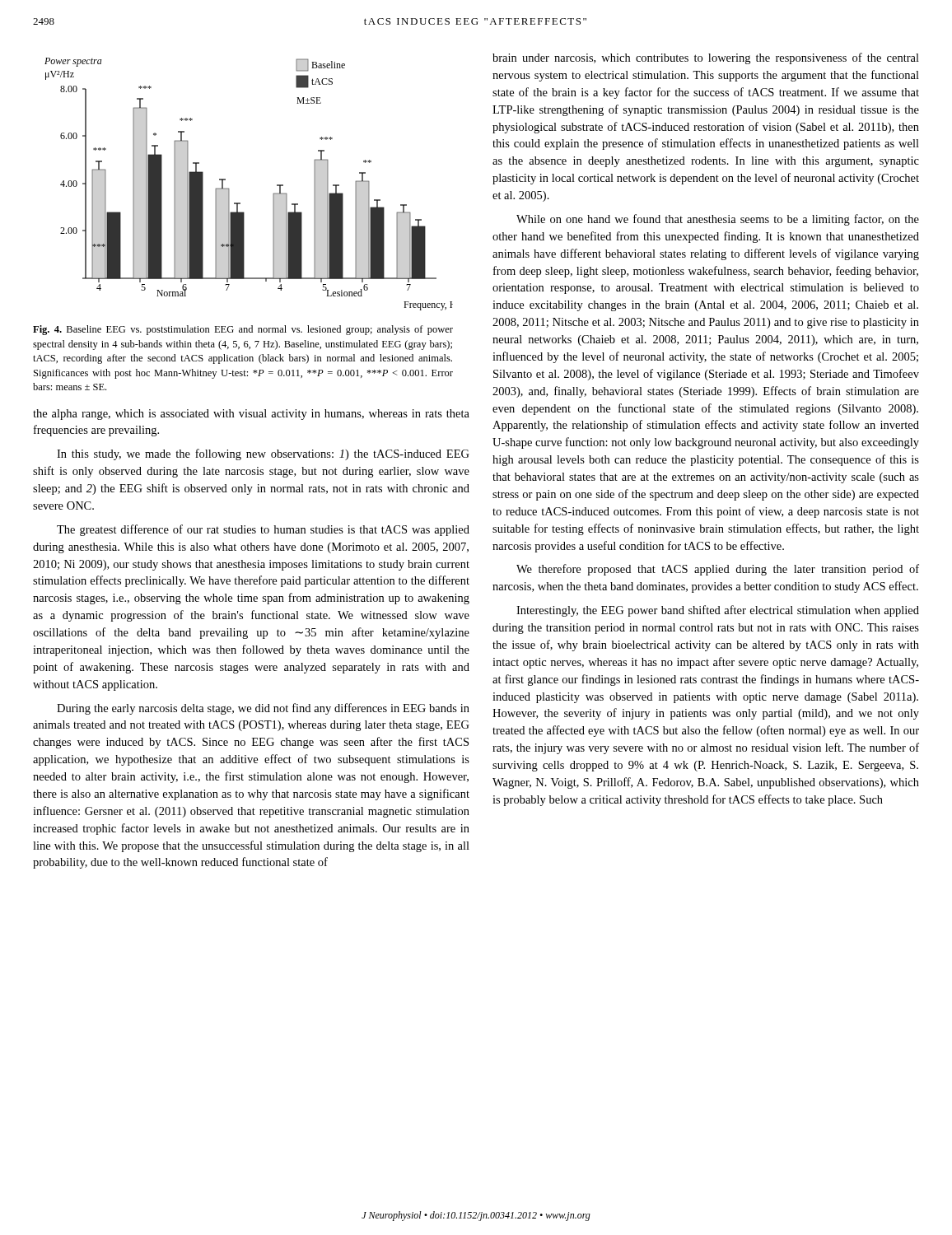Navigate to the text block starting "Fig. 4. Baseline EEG"

pyautogui.click(x=243, y=358)
